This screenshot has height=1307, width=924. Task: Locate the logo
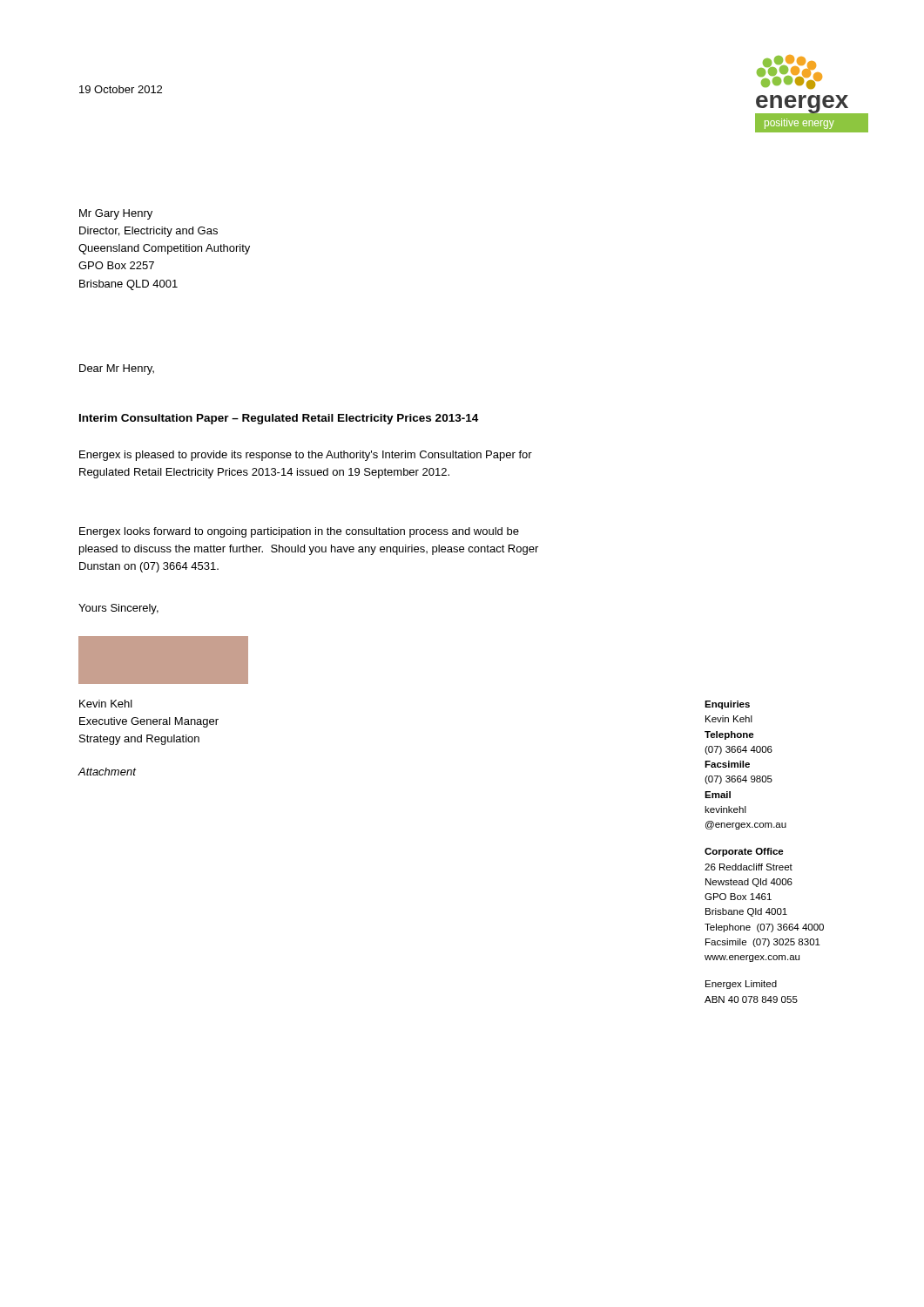pos(783,98)
